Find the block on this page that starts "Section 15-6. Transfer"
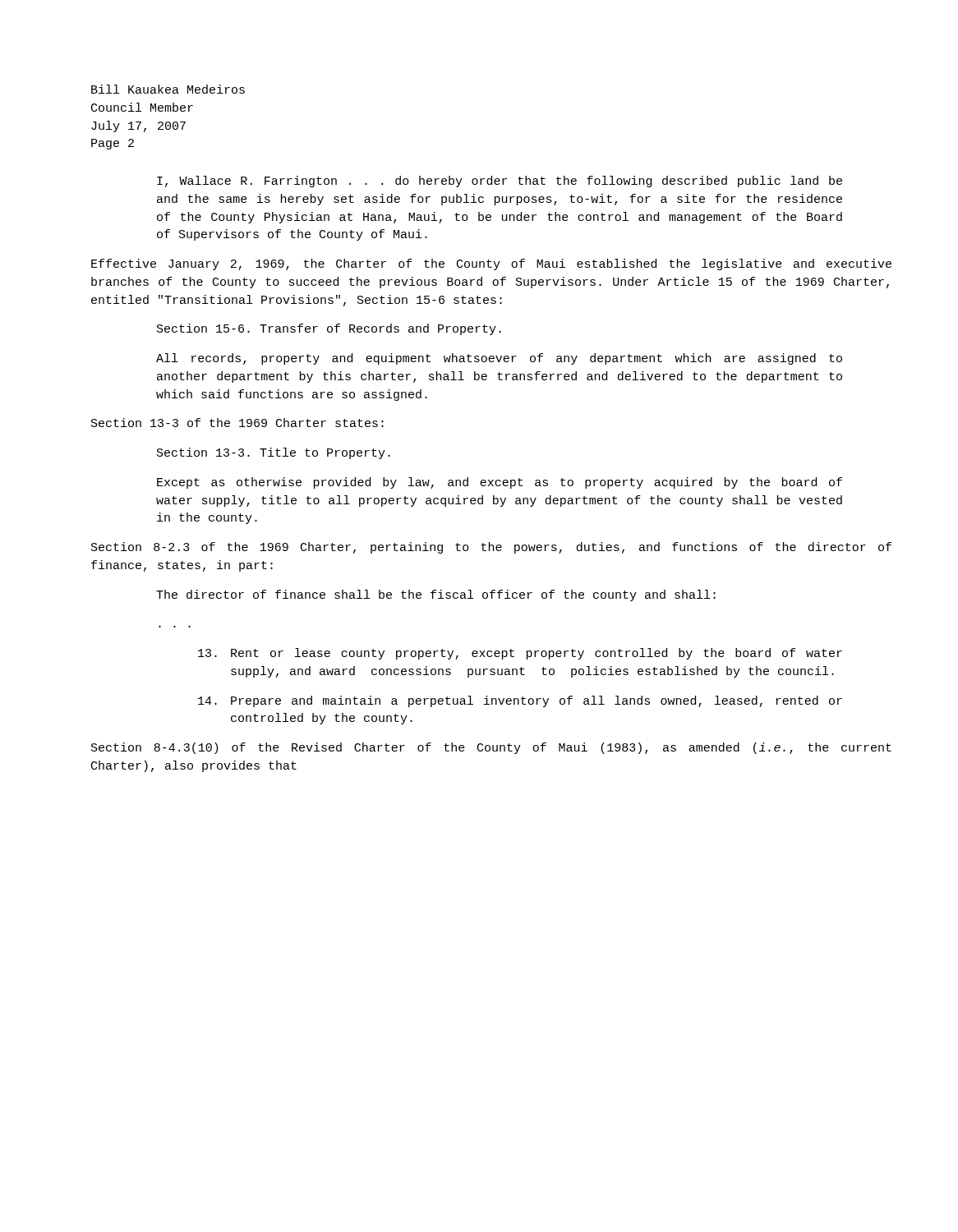Image resolution: width=958 pixels, height=1232 pixels. pyautogui.click(x=330, y=330)
